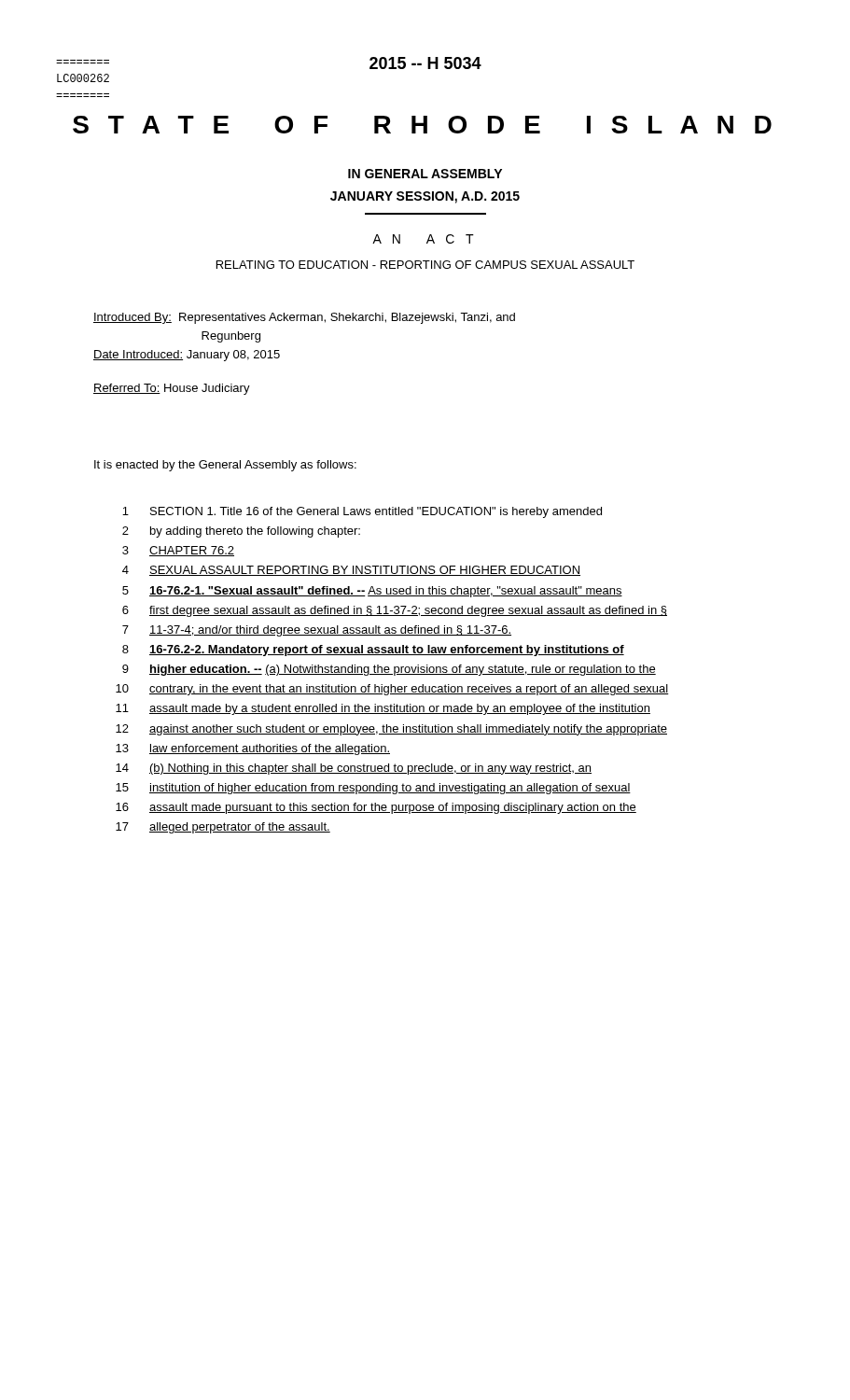
Task: Locate the element starting "A N A C"
Action: 425,239
